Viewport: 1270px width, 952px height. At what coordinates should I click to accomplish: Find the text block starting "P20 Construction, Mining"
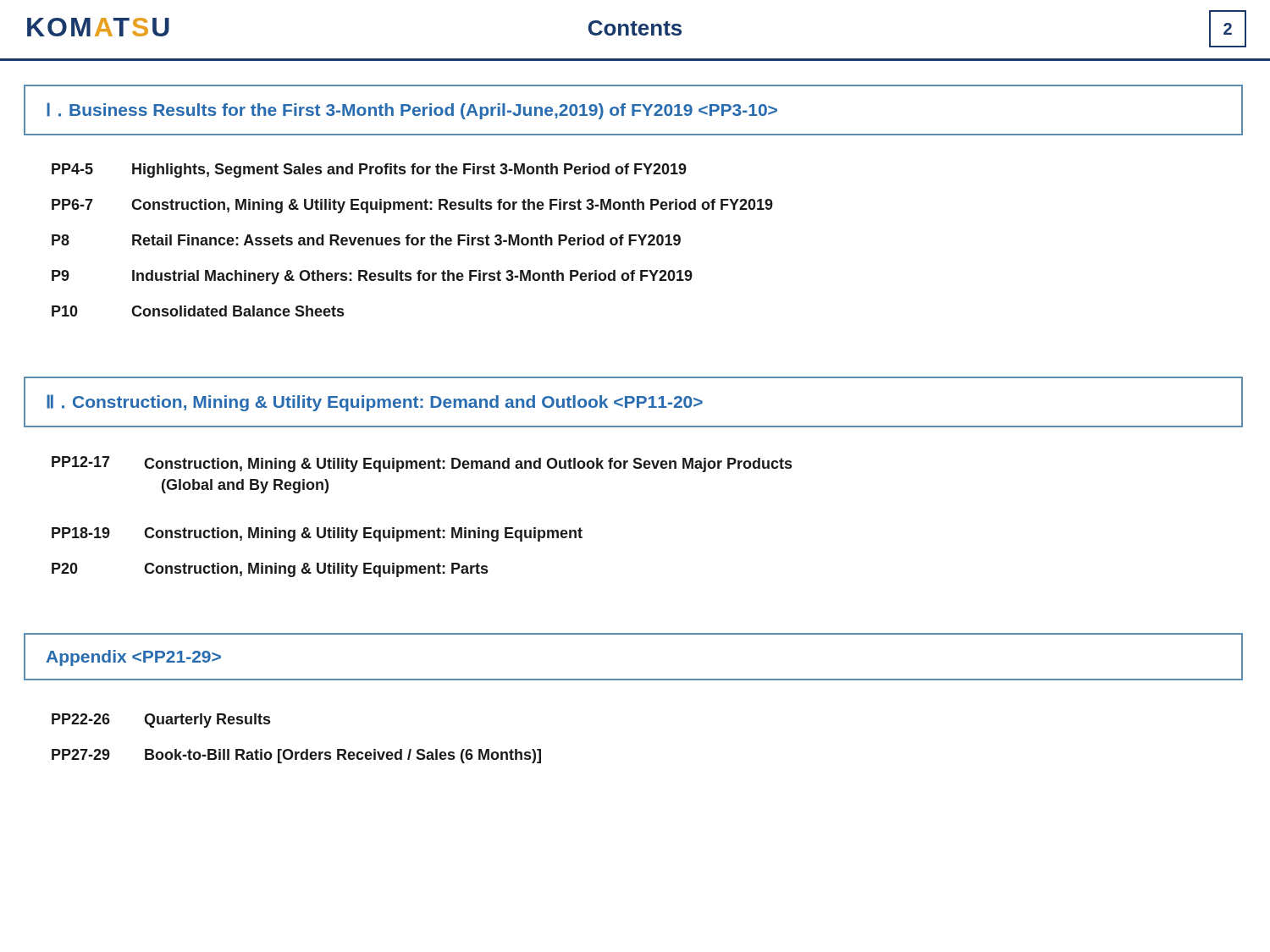pyautogui.click(x=270, y=569)
